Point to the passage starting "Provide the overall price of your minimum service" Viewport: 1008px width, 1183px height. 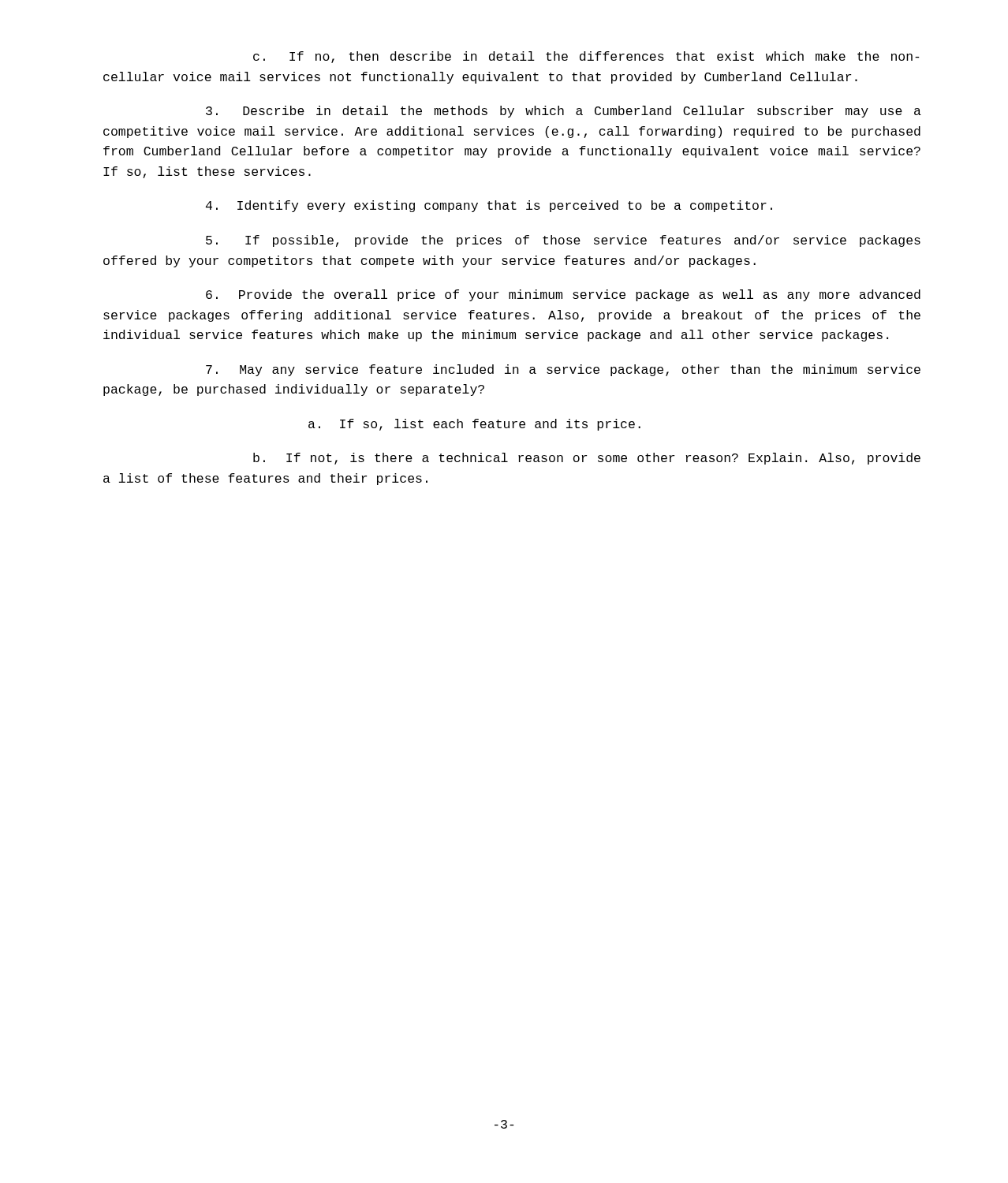coord(512,316)
